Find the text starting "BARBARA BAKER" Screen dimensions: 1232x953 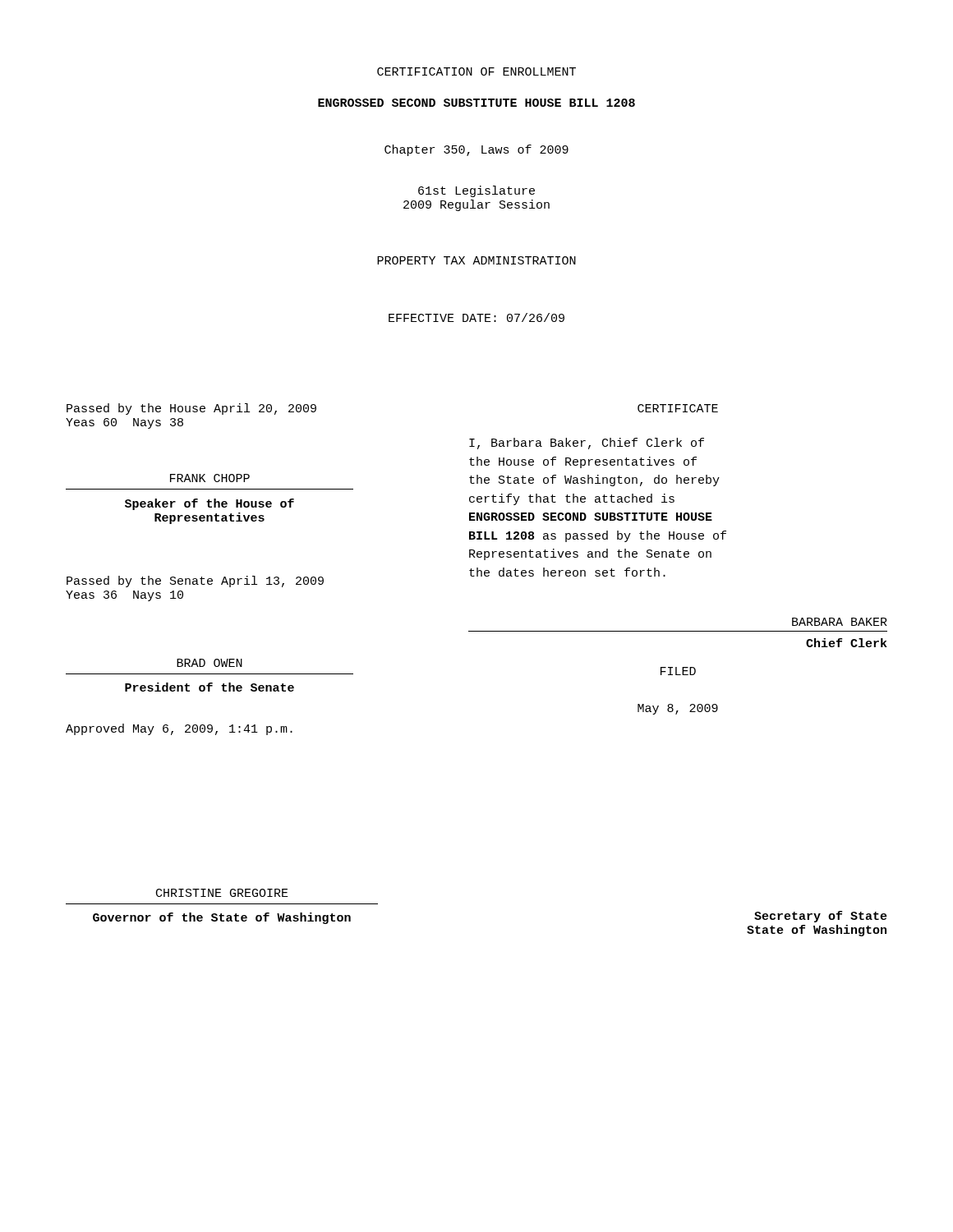pyautogui.click(x=839, y=623)
